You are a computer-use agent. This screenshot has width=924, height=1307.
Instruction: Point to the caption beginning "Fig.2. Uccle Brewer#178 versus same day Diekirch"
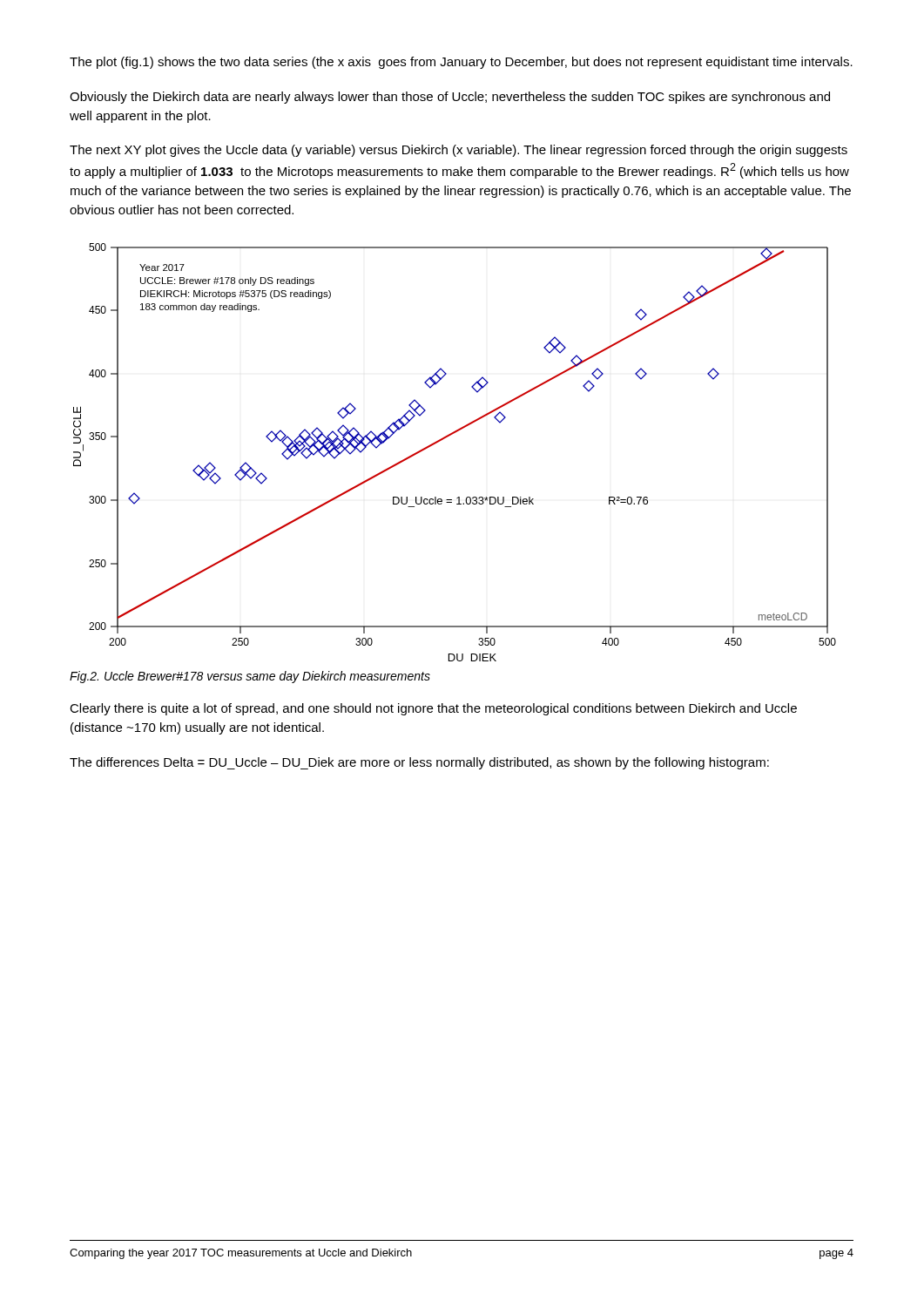click(x=250, y=676)
